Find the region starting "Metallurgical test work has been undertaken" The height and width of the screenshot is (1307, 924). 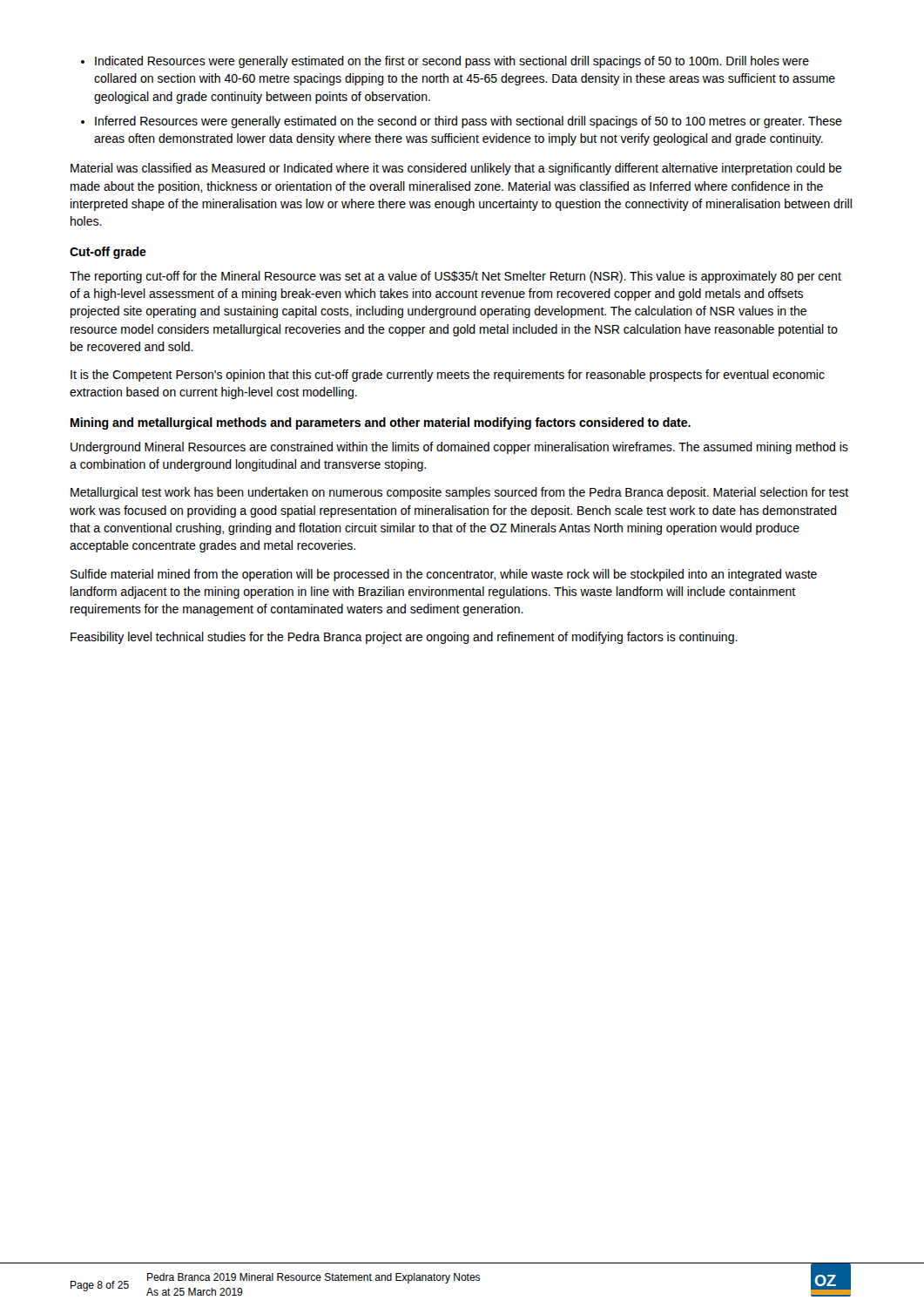[462, 519]
